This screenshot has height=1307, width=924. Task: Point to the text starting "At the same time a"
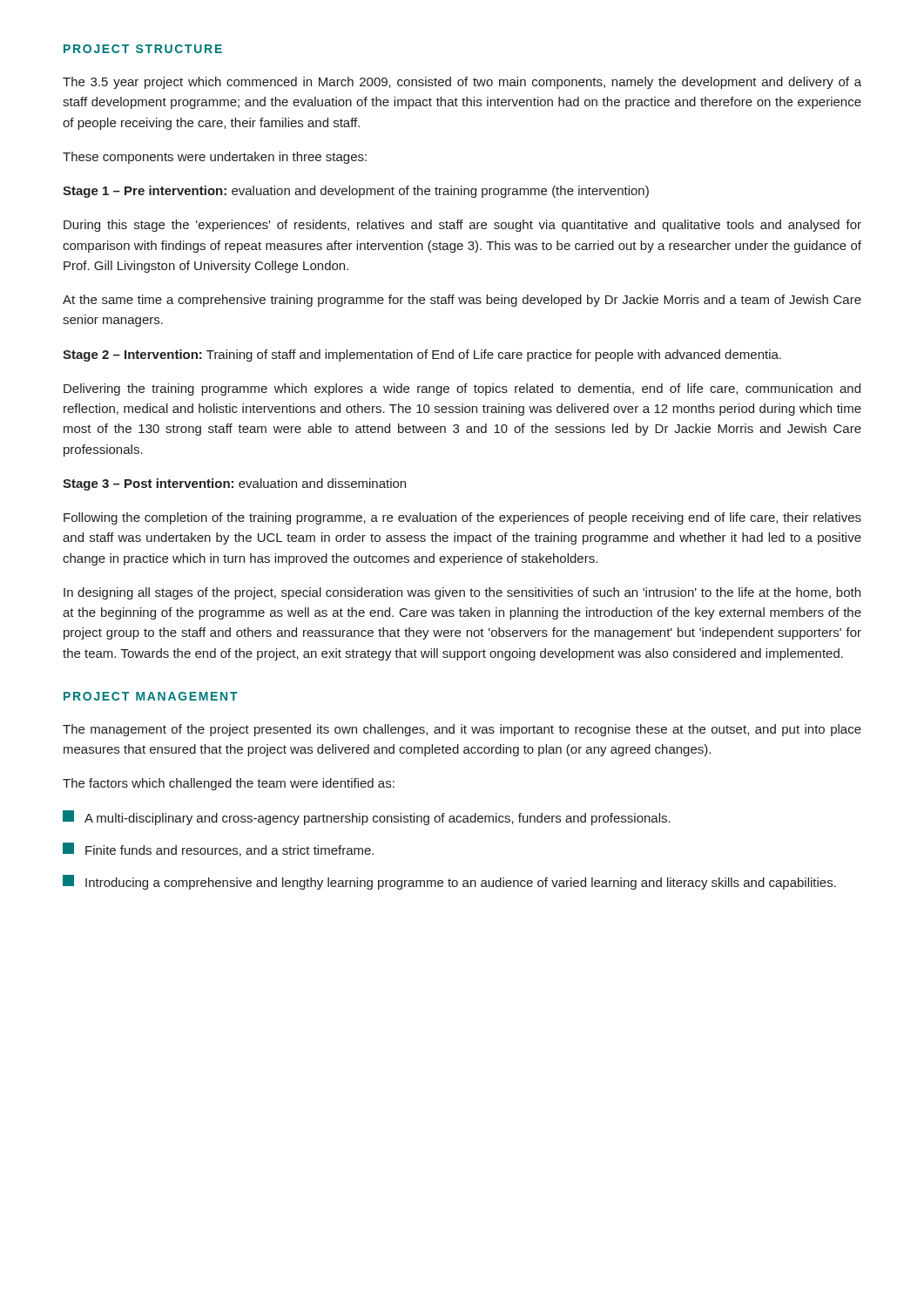click(462, 309)
